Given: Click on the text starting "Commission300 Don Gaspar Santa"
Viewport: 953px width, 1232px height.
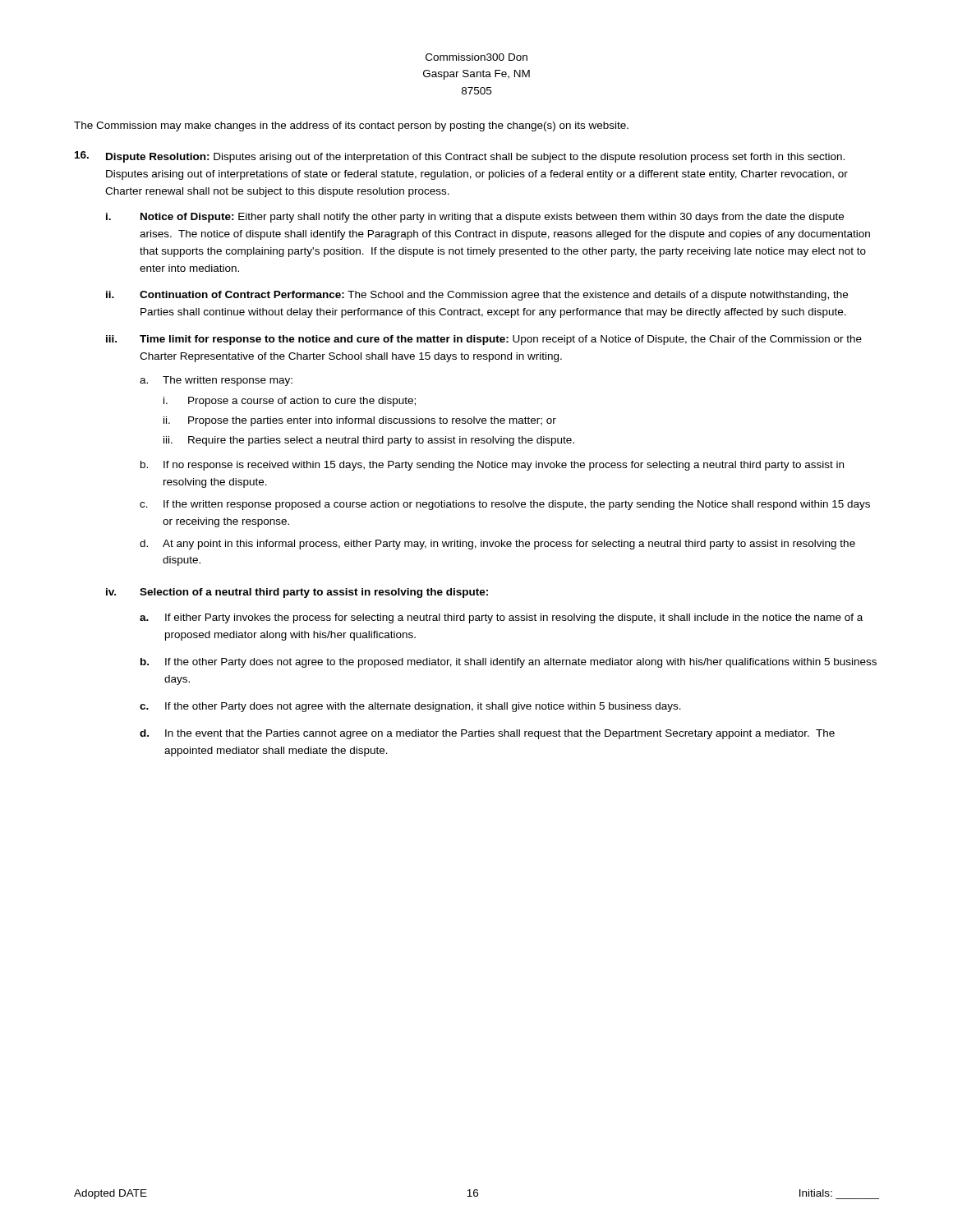Looking at the screenshot, I should coord(476,74).
